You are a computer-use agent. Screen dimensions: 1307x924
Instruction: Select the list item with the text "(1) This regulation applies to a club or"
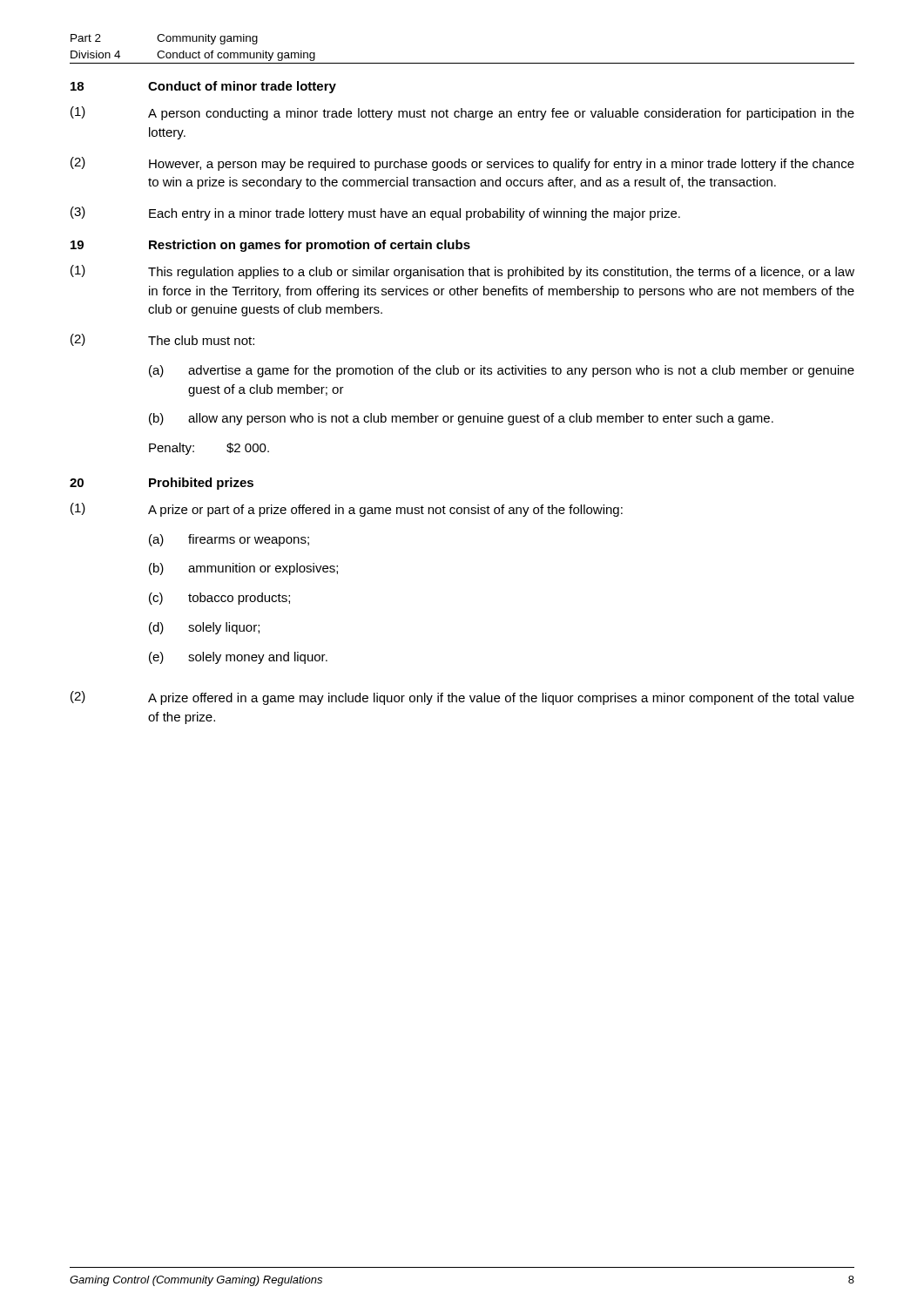point(462,290)
